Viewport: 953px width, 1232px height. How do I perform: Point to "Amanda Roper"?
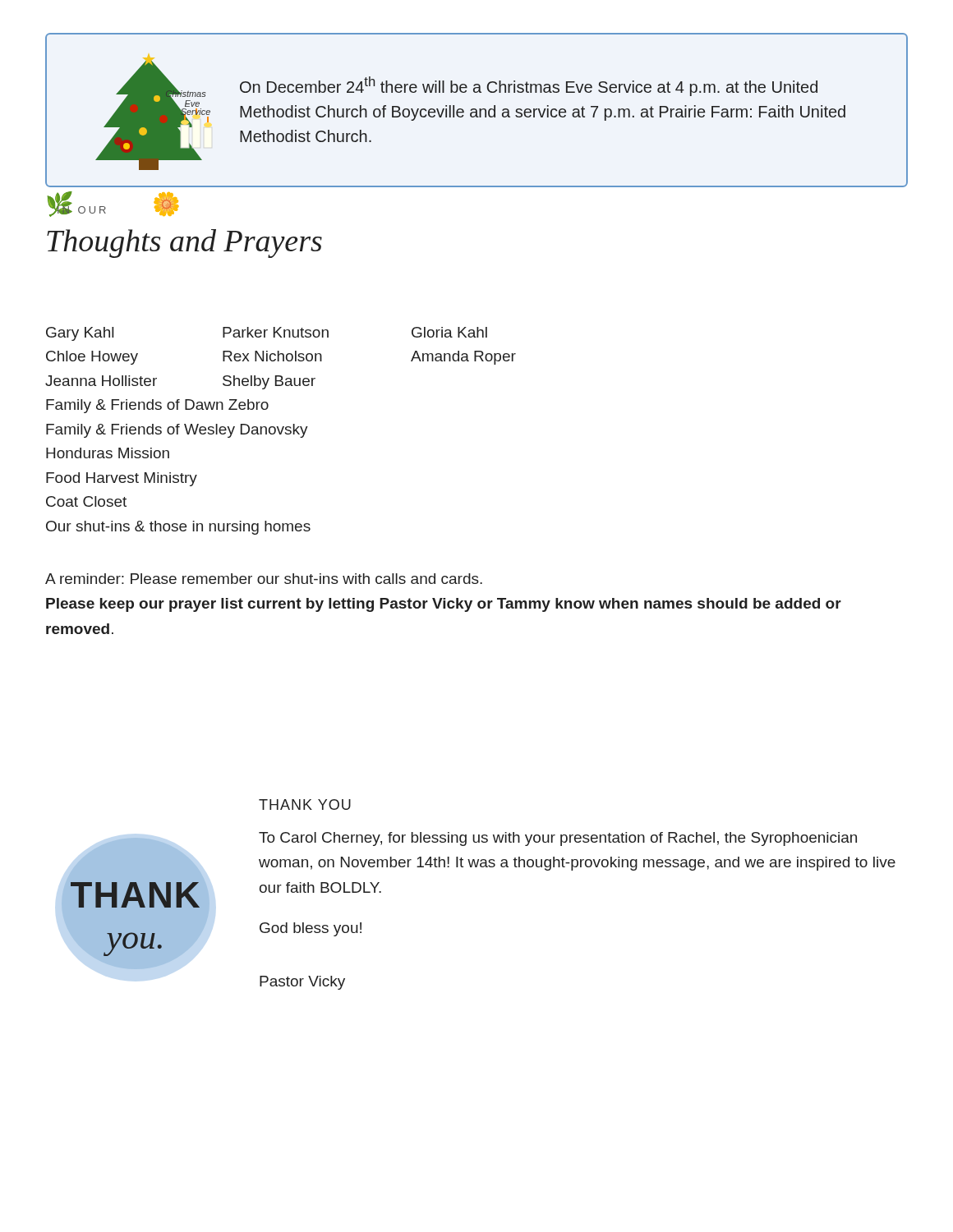[463, 356]
